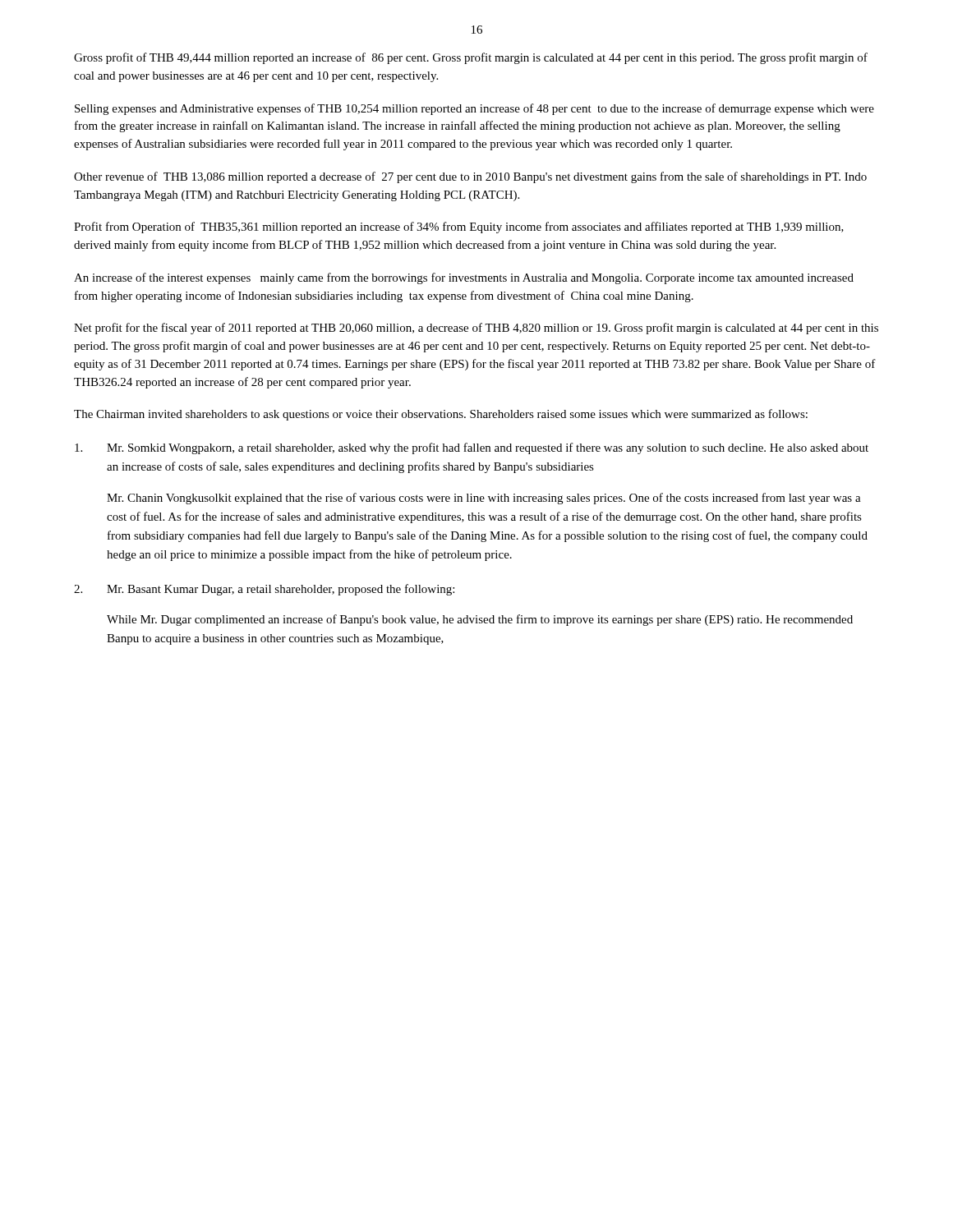Select the list item that says "2. Mr. Basant"
The image size is (953, 1232).
(x=476, y=614)
